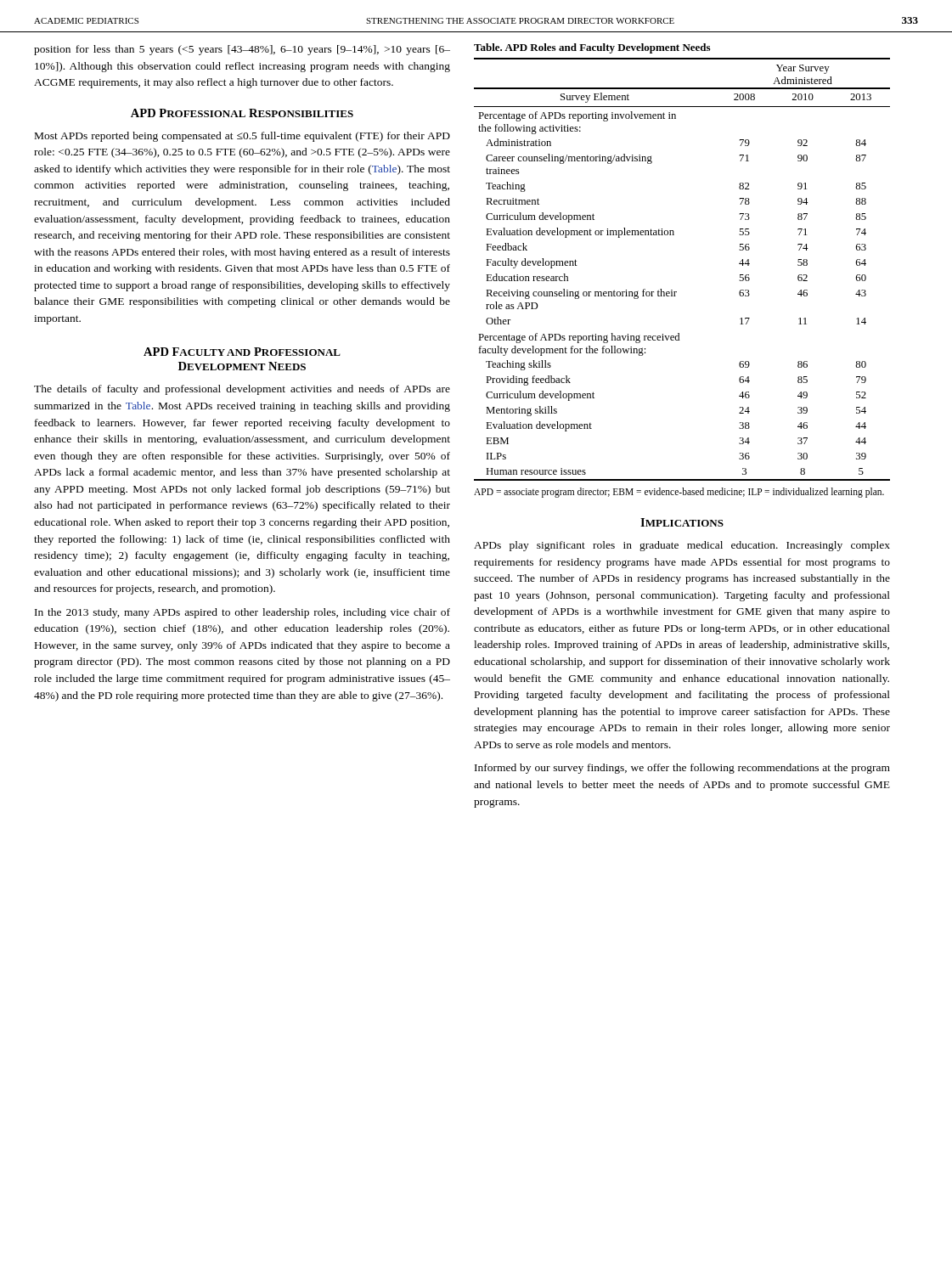
Task: Click on the text block starting "The details of"
Action: (242, 489)
